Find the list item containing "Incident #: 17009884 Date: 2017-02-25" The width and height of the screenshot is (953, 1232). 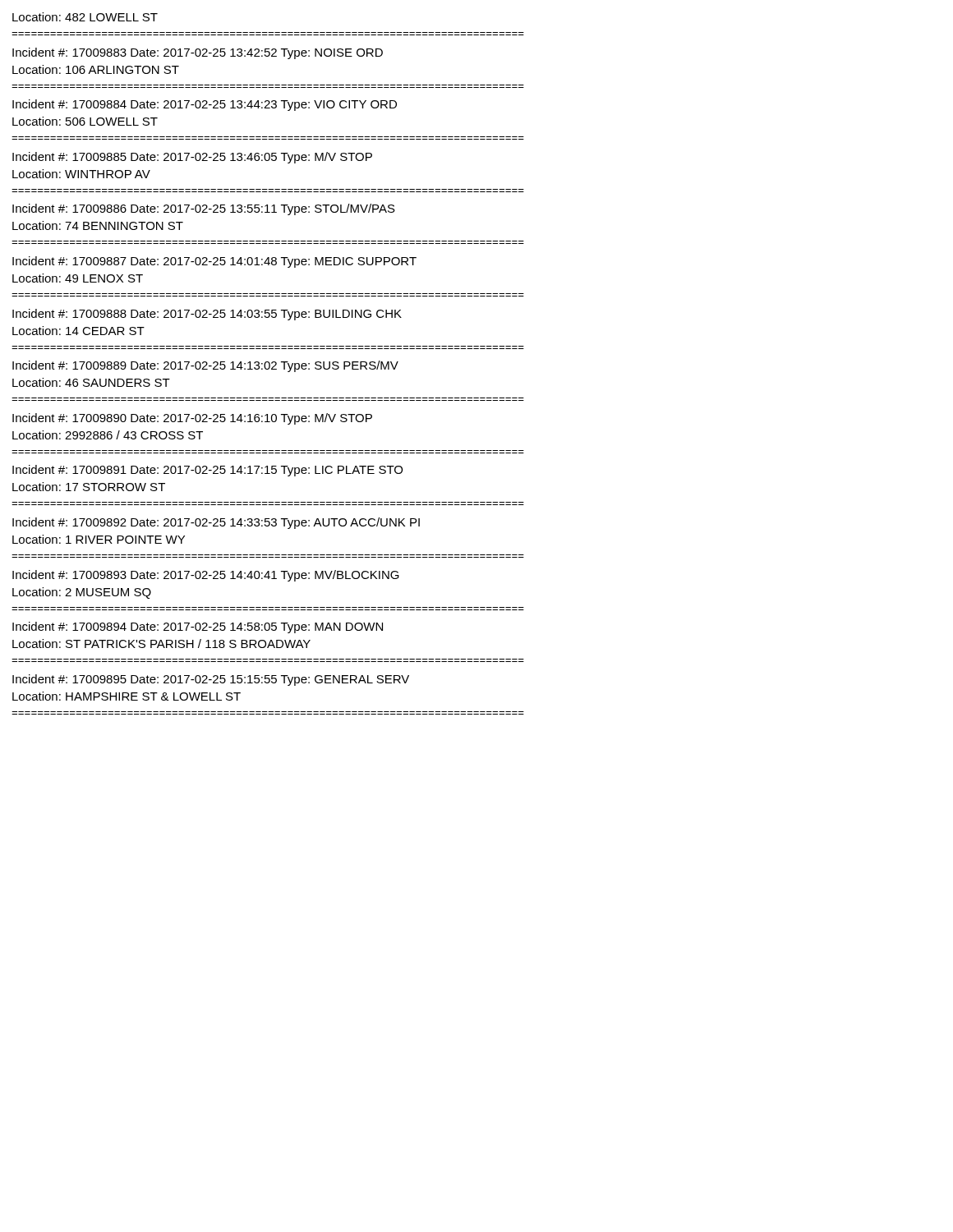pos(204,113)
